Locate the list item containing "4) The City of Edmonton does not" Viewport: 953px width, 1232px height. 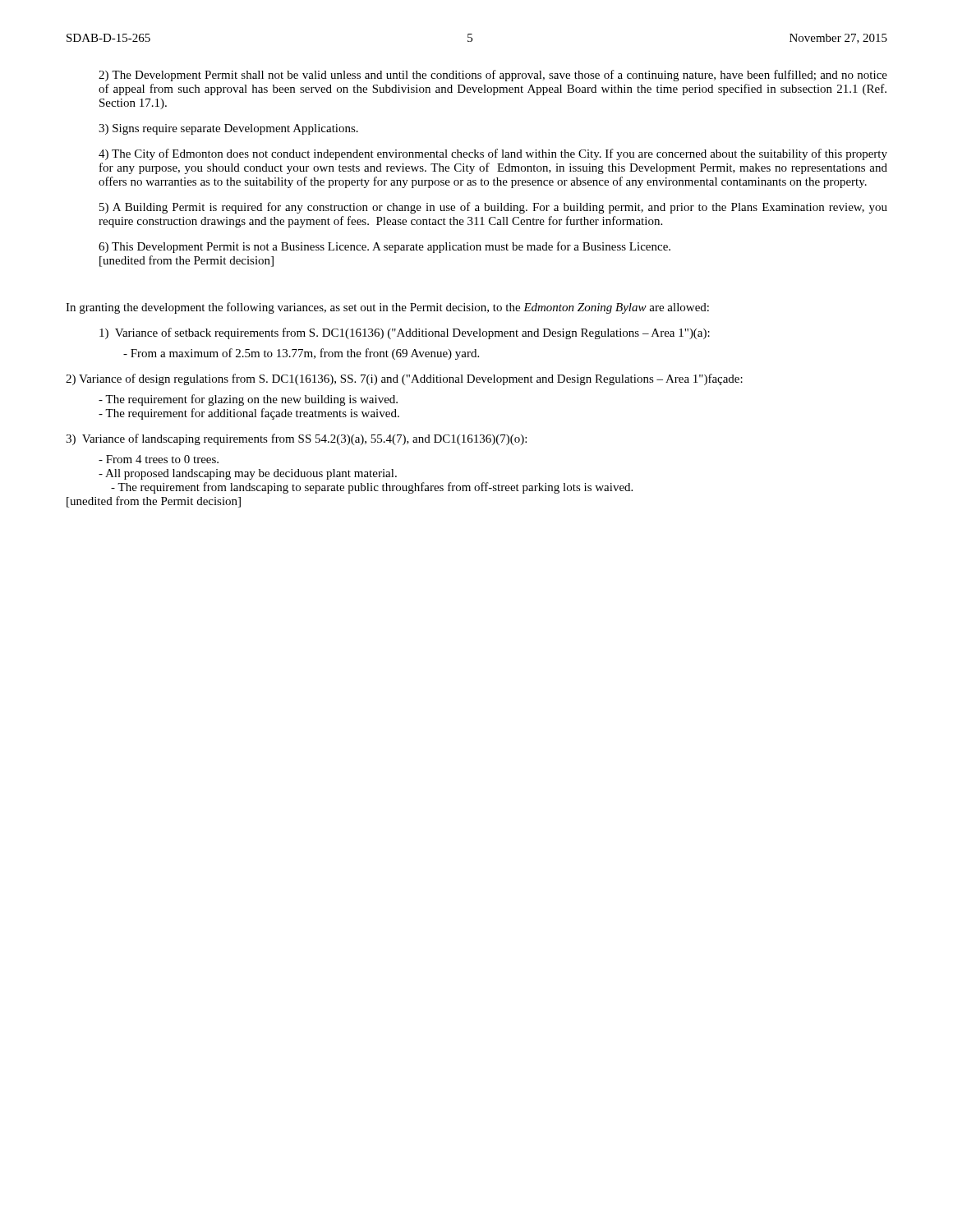pos(493,168)
